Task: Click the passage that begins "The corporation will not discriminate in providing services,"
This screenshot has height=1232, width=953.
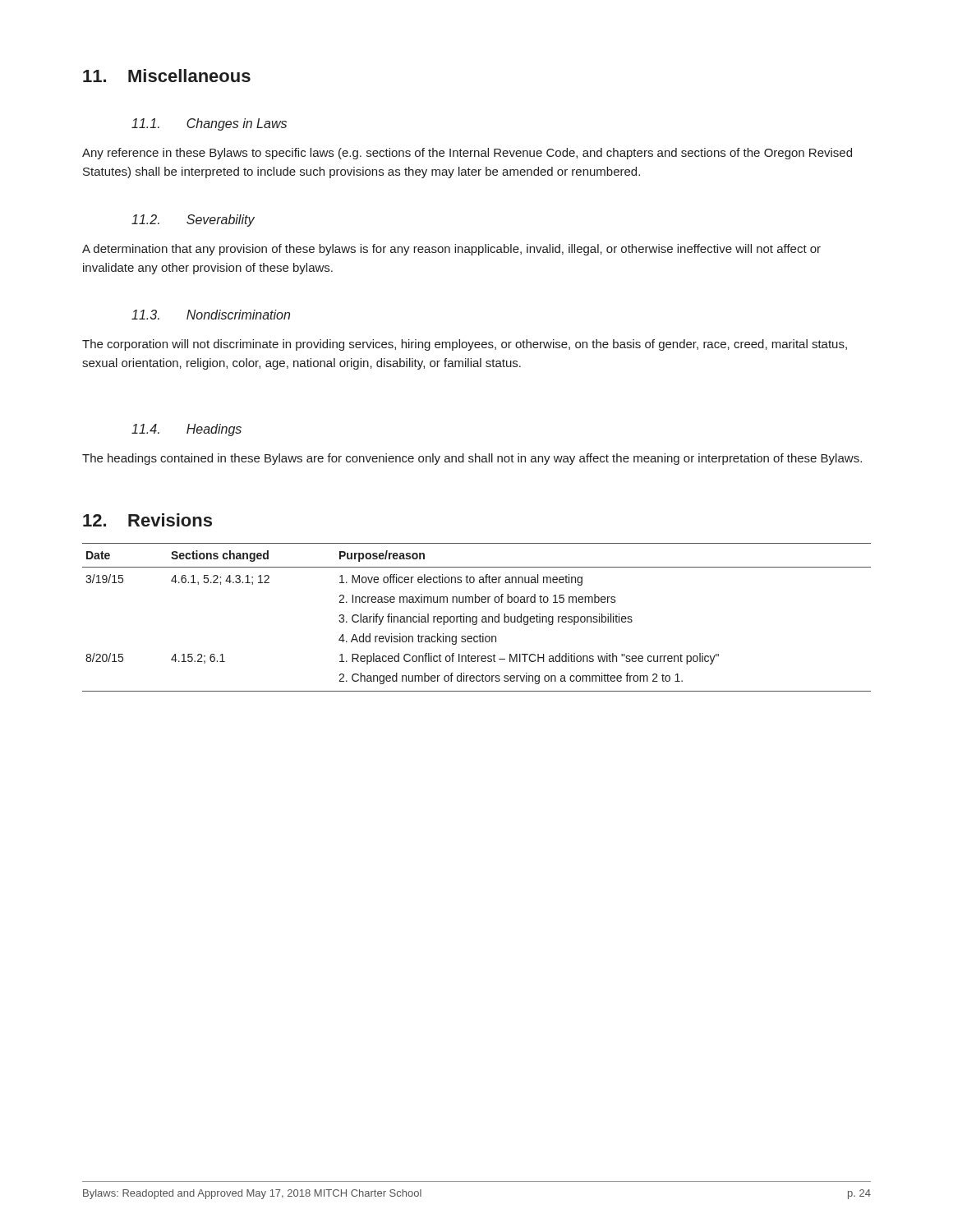Action: 465,353
